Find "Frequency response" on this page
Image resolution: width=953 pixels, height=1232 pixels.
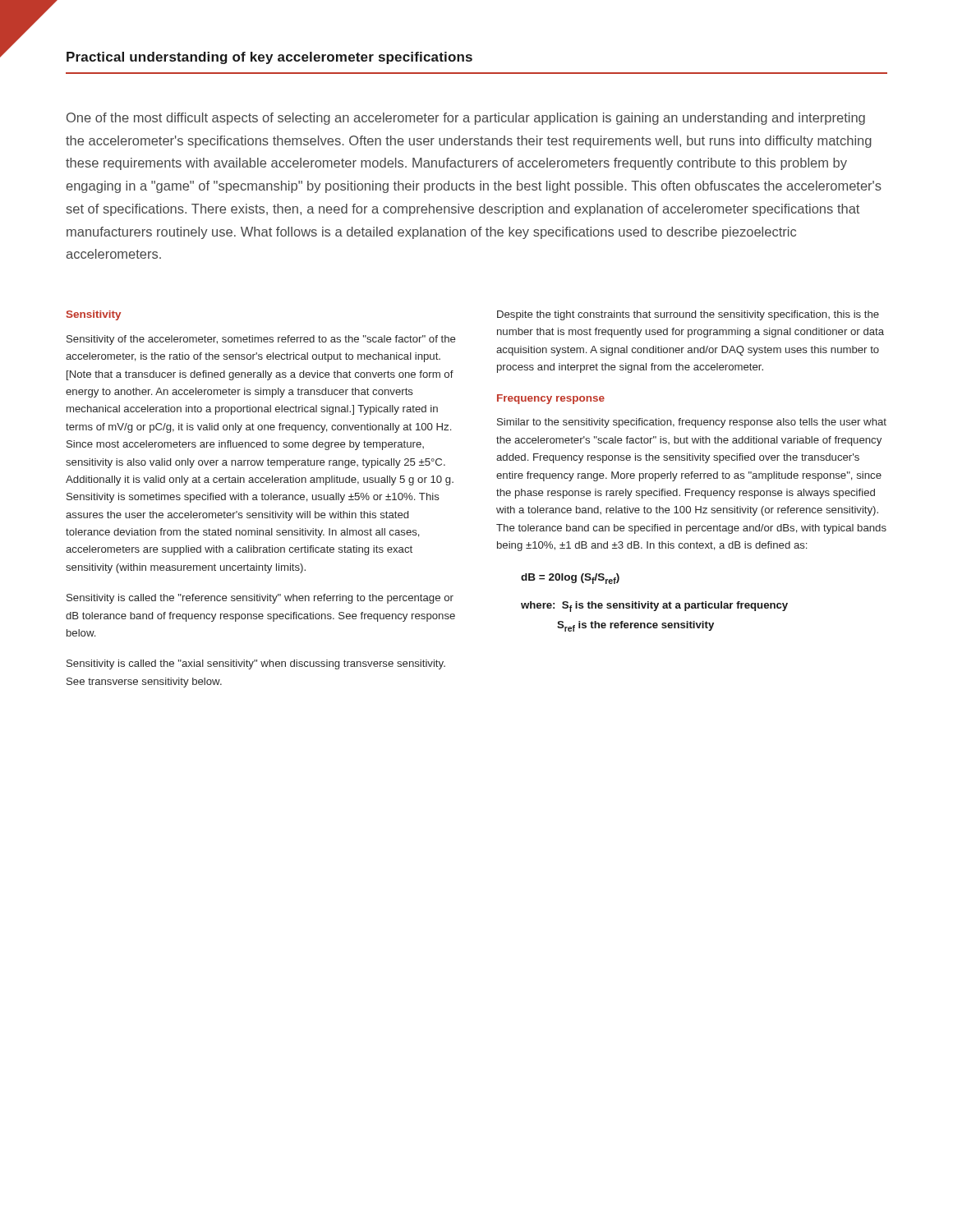coord(550,398)
